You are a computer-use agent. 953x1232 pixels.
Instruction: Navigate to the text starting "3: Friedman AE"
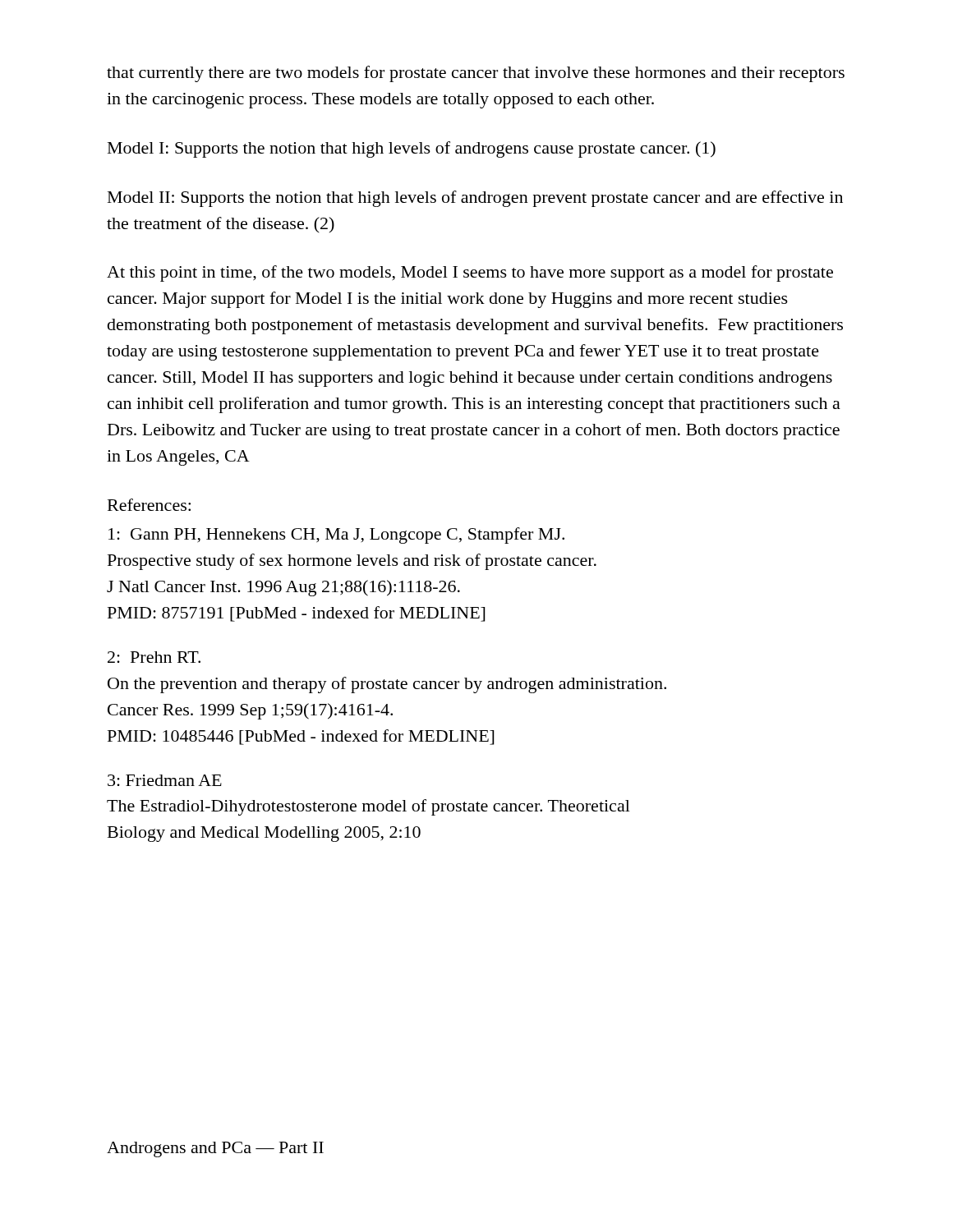point(368,806)
